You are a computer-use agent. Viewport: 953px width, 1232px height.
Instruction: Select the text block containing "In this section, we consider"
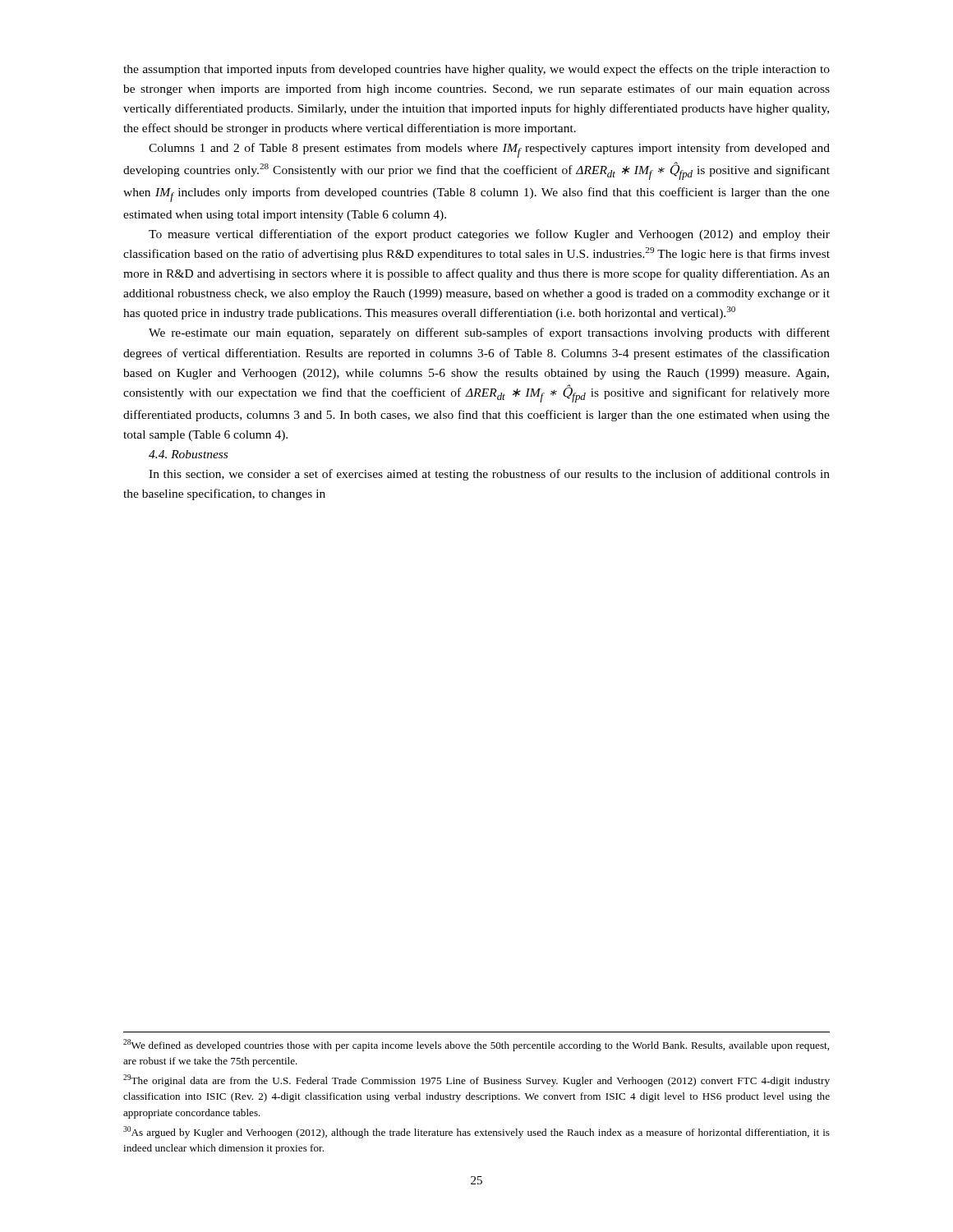476,484
